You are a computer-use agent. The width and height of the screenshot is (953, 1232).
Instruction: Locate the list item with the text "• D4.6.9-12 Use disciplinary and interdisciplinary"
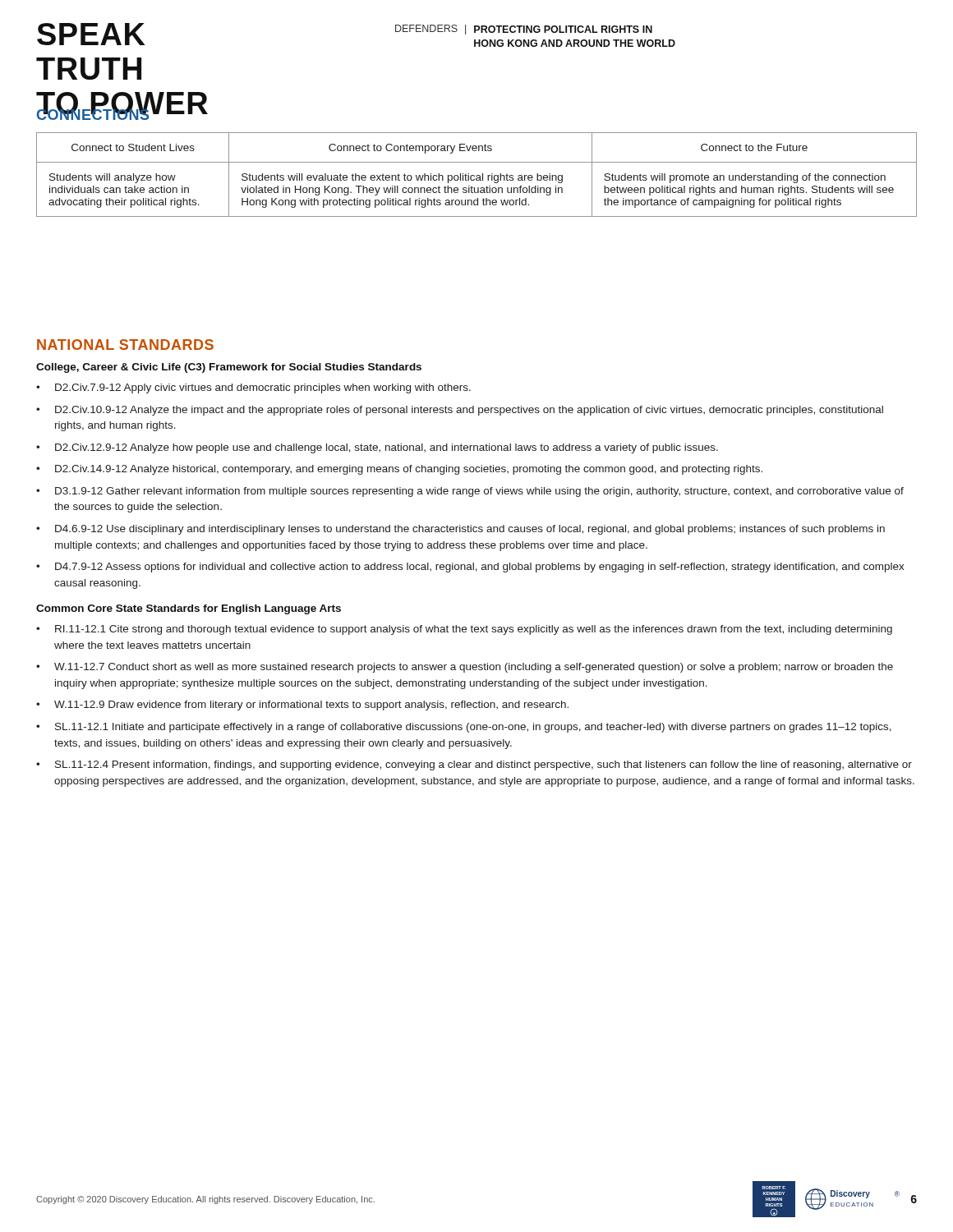tap(476, 537)
